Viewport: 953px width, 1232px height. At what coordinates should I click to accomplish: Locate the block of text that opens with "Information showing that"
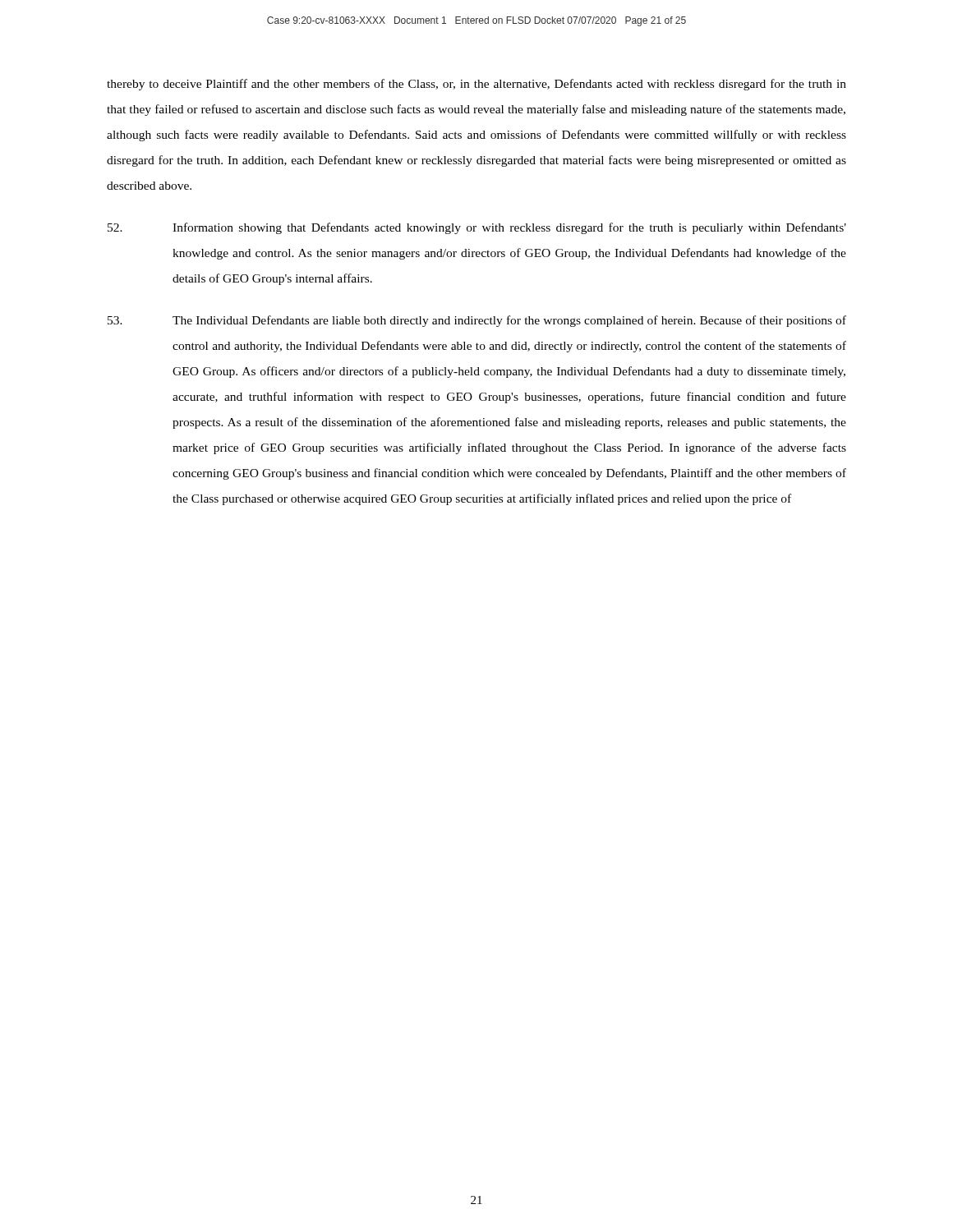(476, 252)
